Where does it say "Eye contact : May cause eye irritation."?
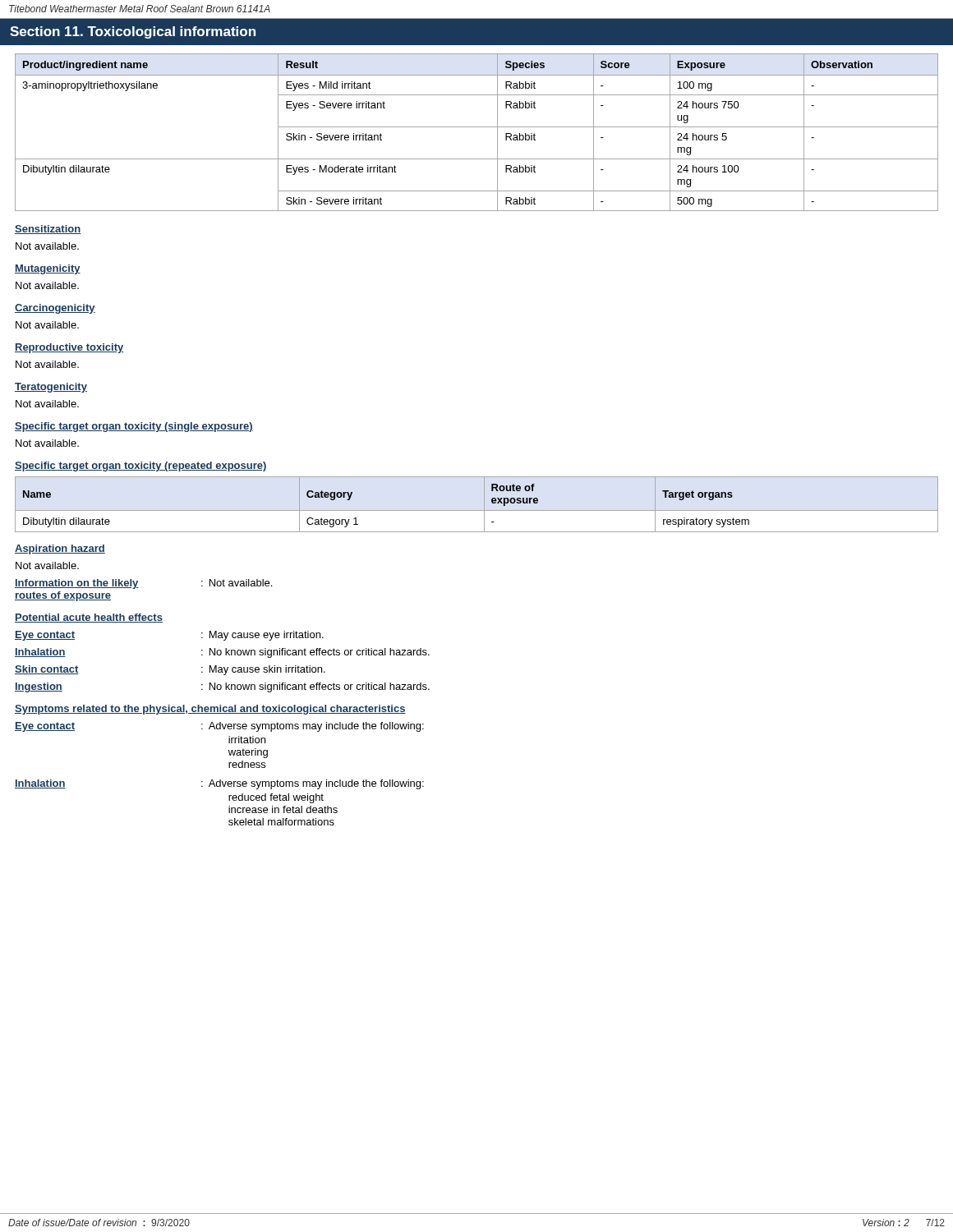Screen dimensions: 1232x953 (48, 635)
